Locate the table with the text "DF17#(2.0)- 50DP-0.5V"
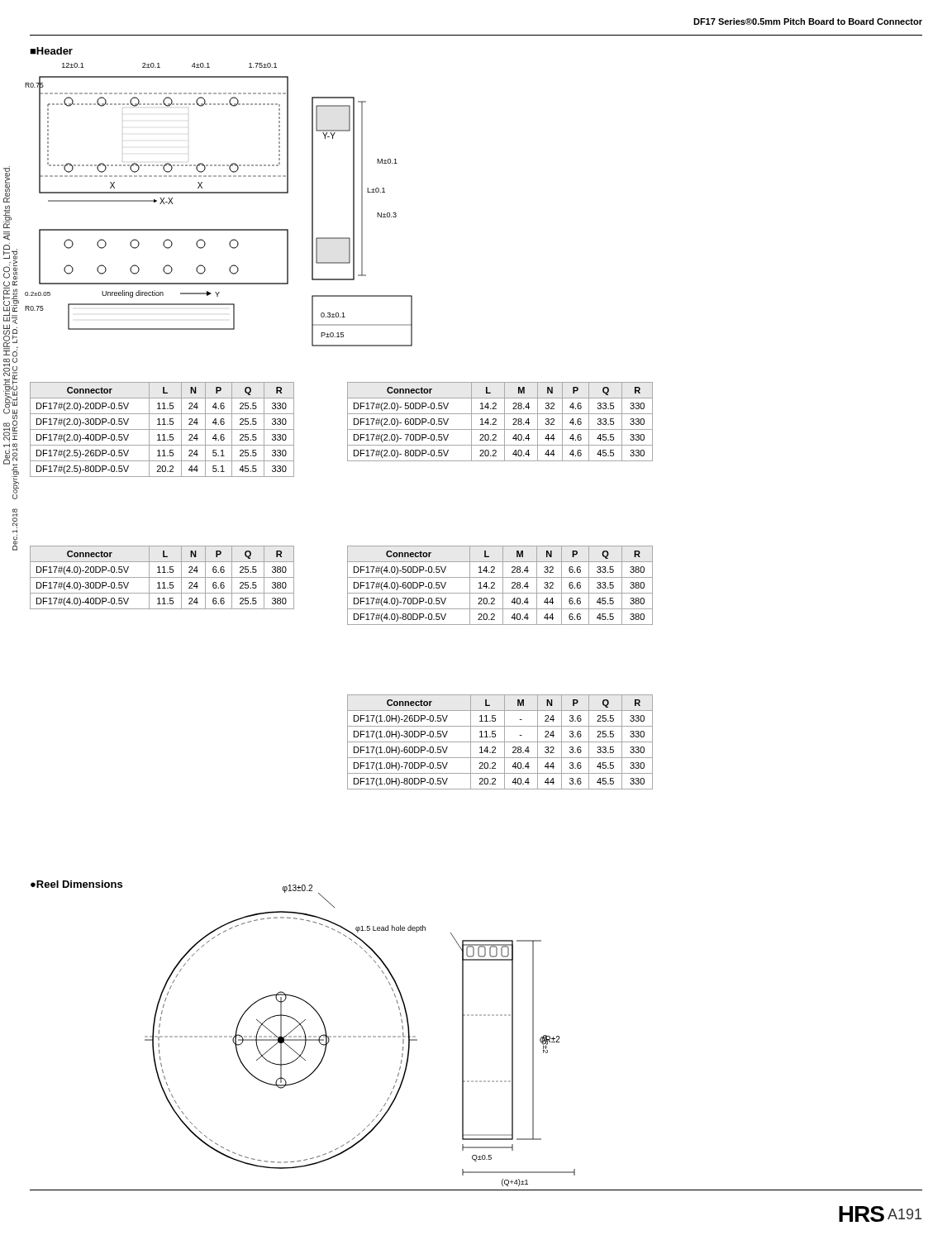Viewport: 952px width, 1240px height. (x=500, y=422)
